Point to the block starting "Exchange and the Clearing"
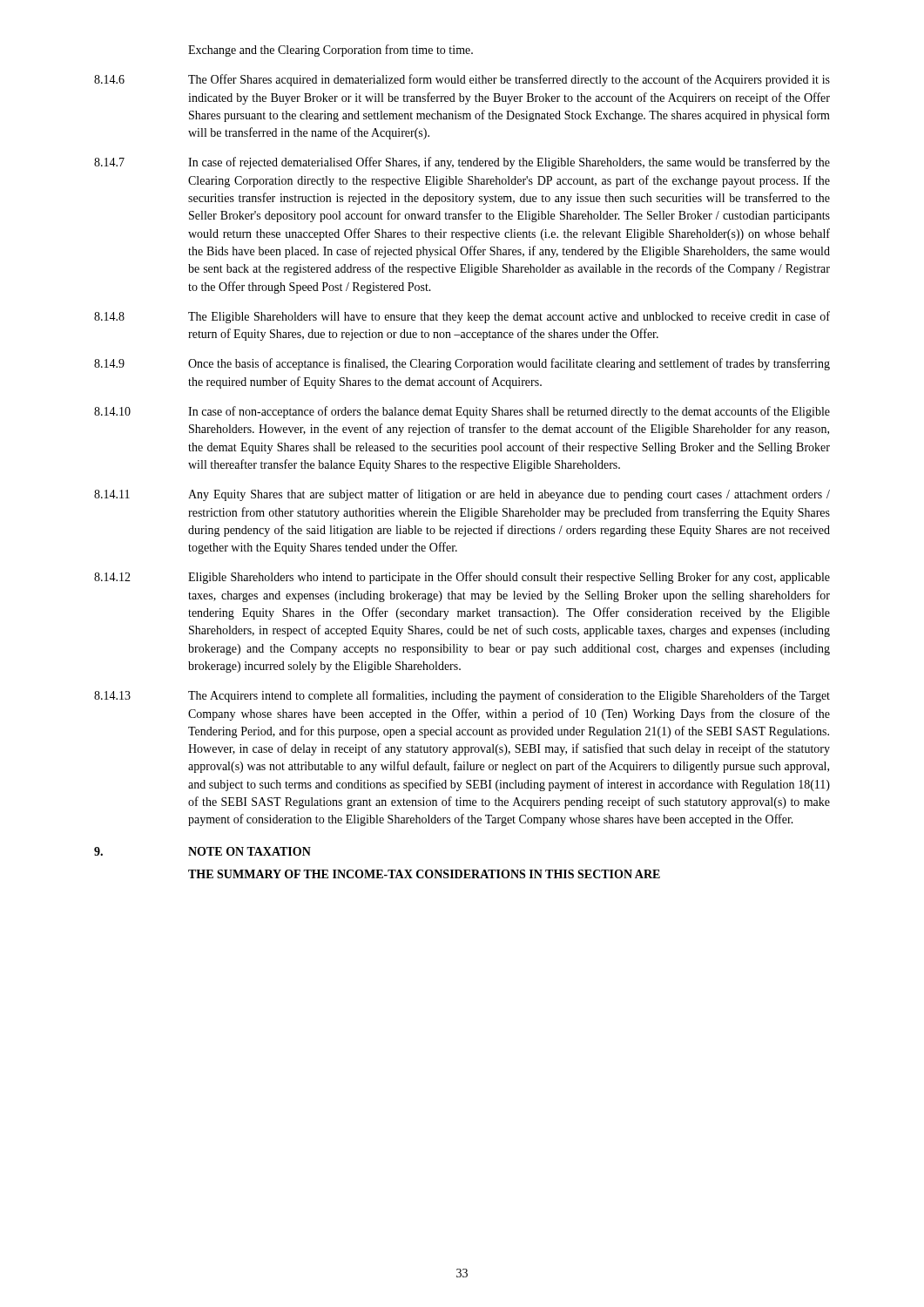 click(331, 50)
